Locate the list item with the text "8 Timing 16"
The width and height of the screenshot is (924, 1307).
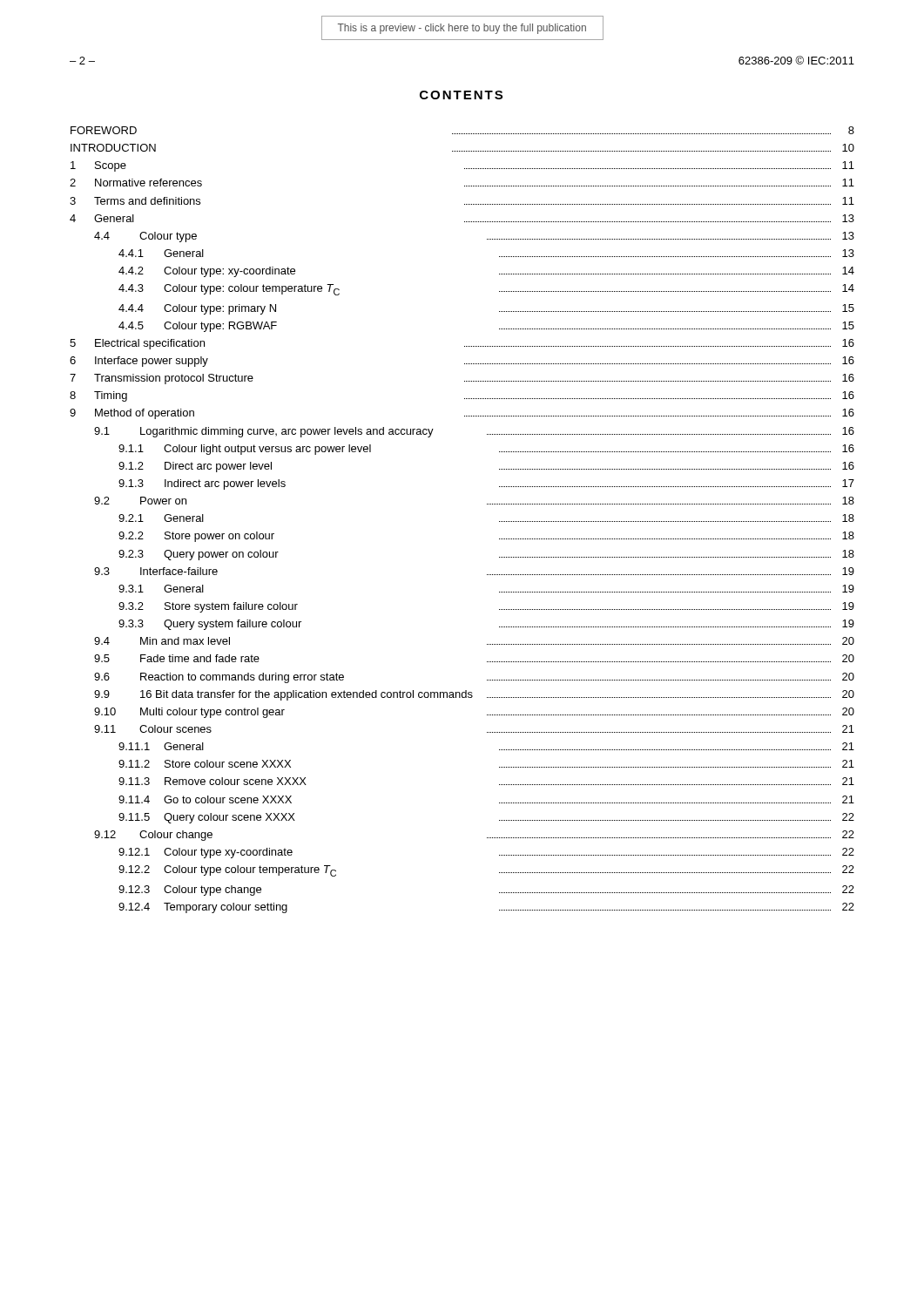(462, 396)
